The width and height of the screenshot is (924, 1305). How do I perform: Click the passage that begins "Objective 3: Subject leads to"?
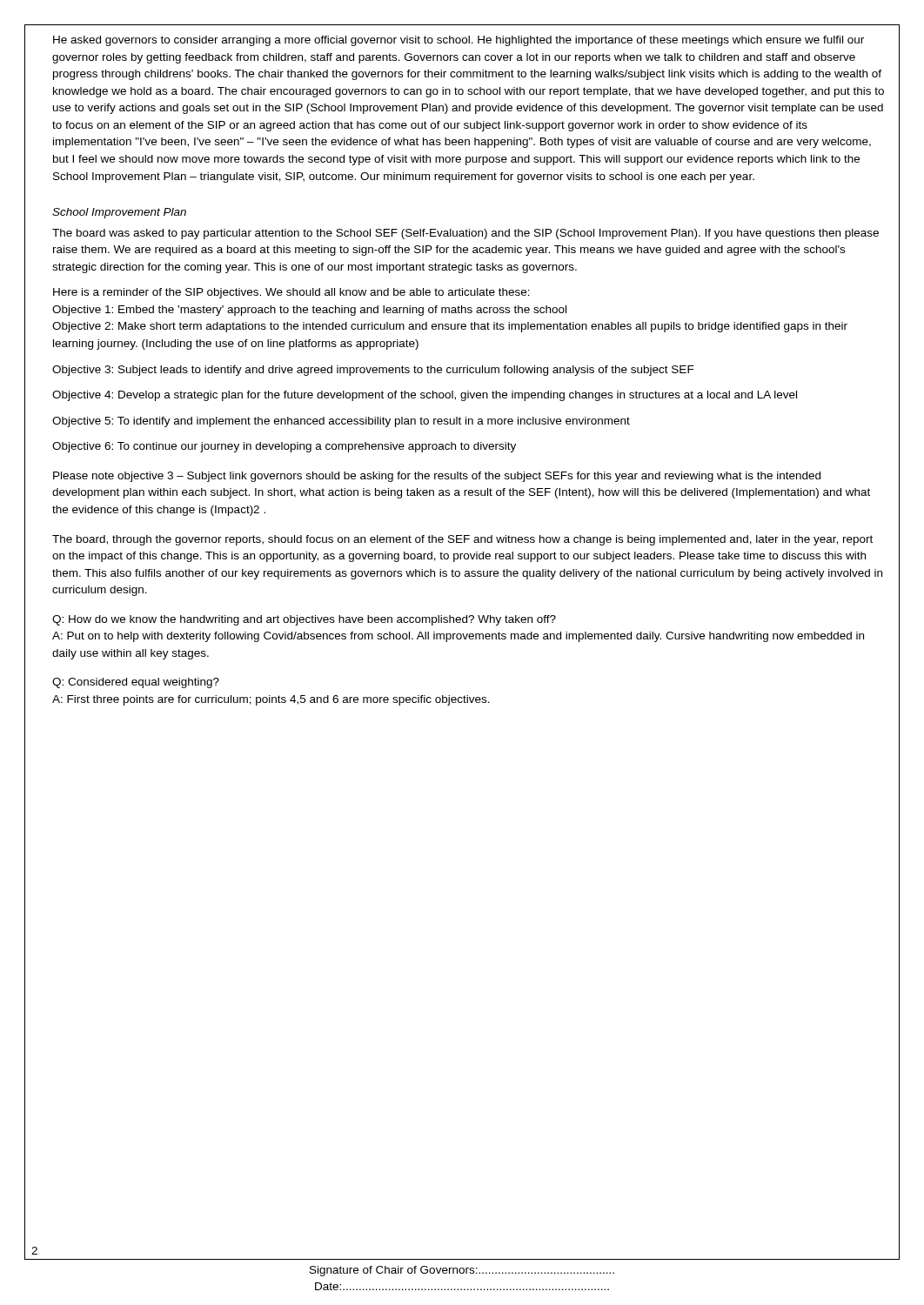point(373,369)
